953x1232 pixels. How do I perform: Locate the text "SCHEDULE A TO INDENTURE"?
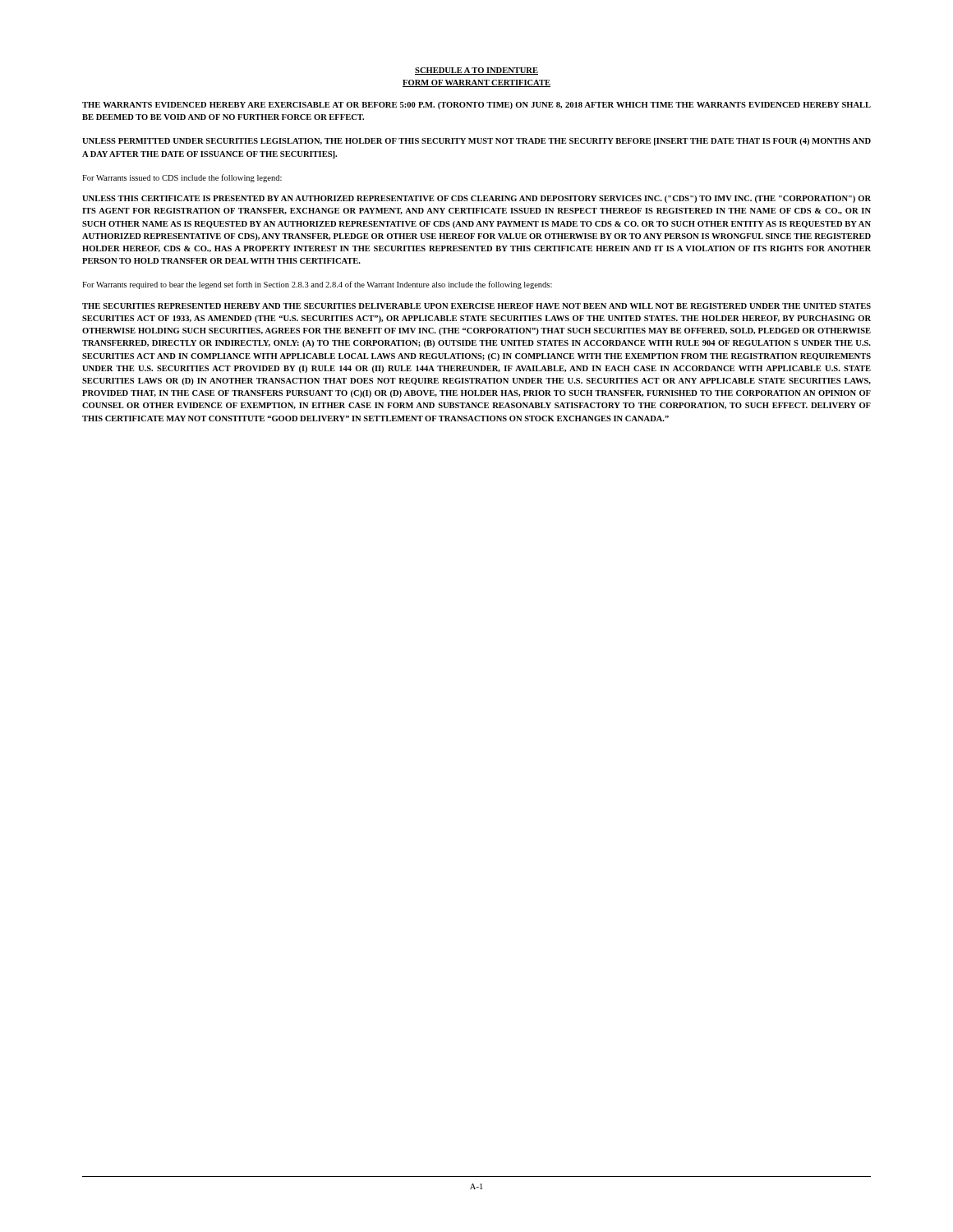(x=476, y=70)
